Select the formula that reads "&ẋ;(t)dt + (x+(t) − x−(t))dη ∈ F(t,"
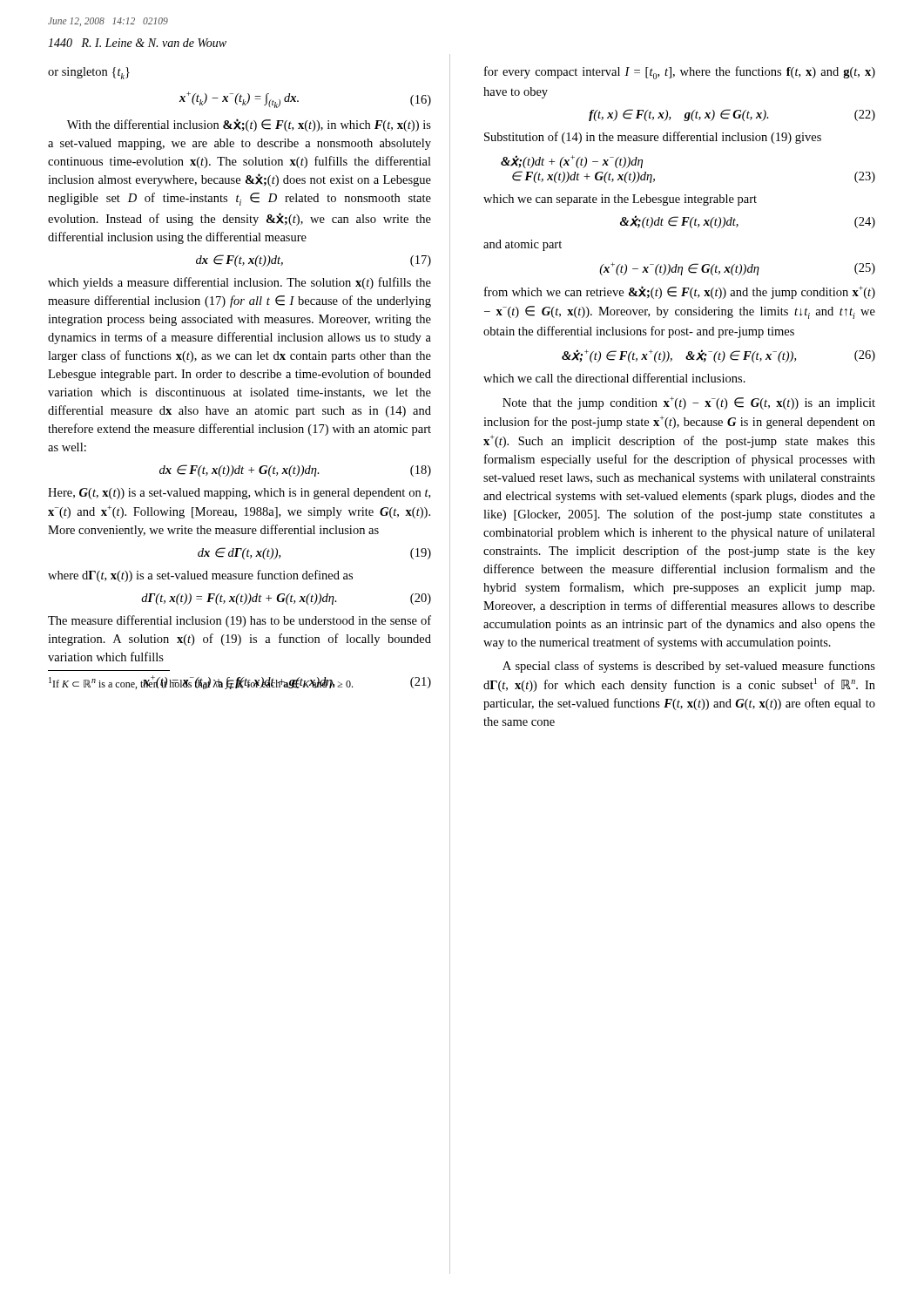Image resolution: width=924 pixels, height=1307 pixels. [x=572, y=162]
